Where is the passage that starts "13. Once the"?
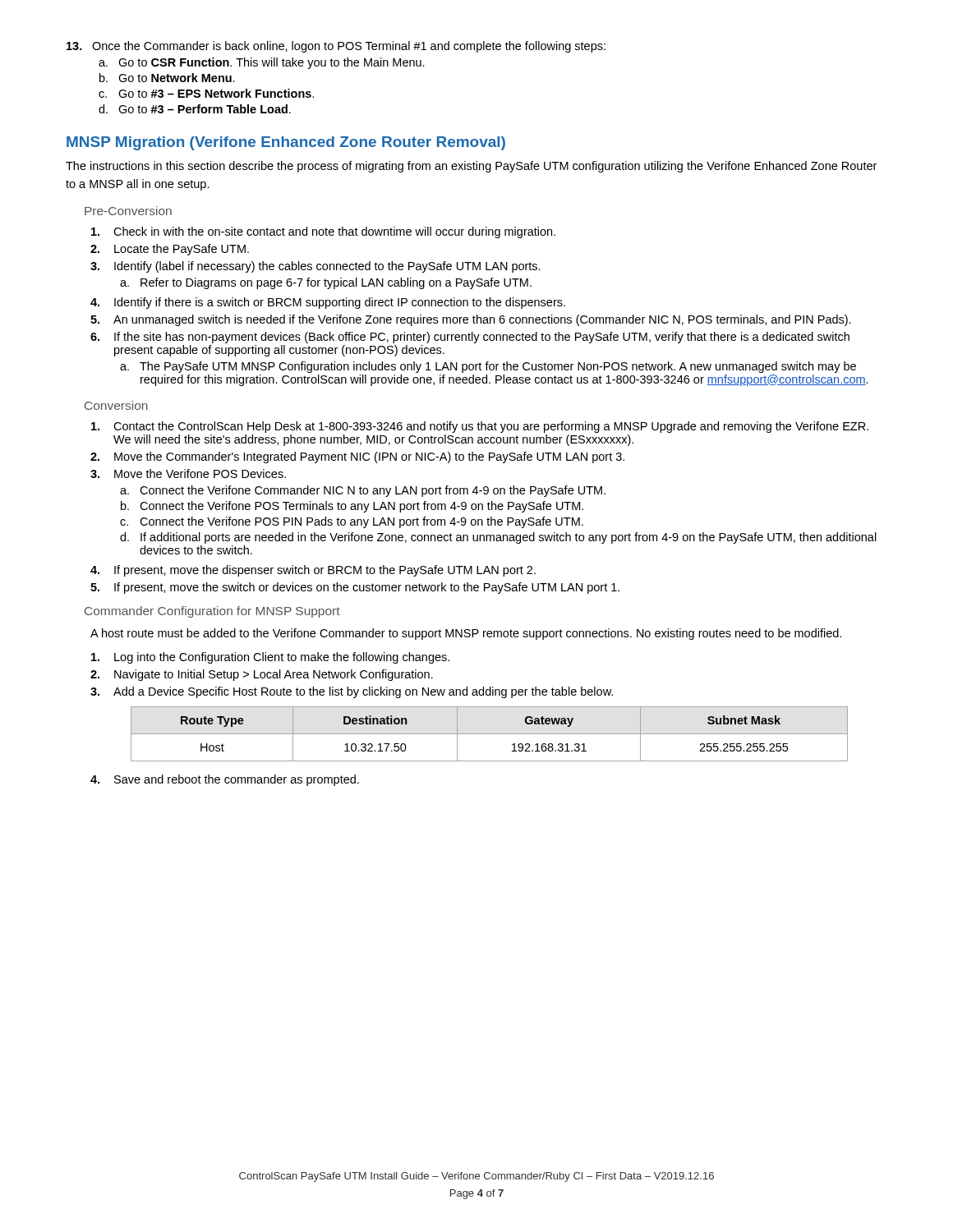Screen dimensions: 1232x953 pyautogui.click(x=336, y=47)
